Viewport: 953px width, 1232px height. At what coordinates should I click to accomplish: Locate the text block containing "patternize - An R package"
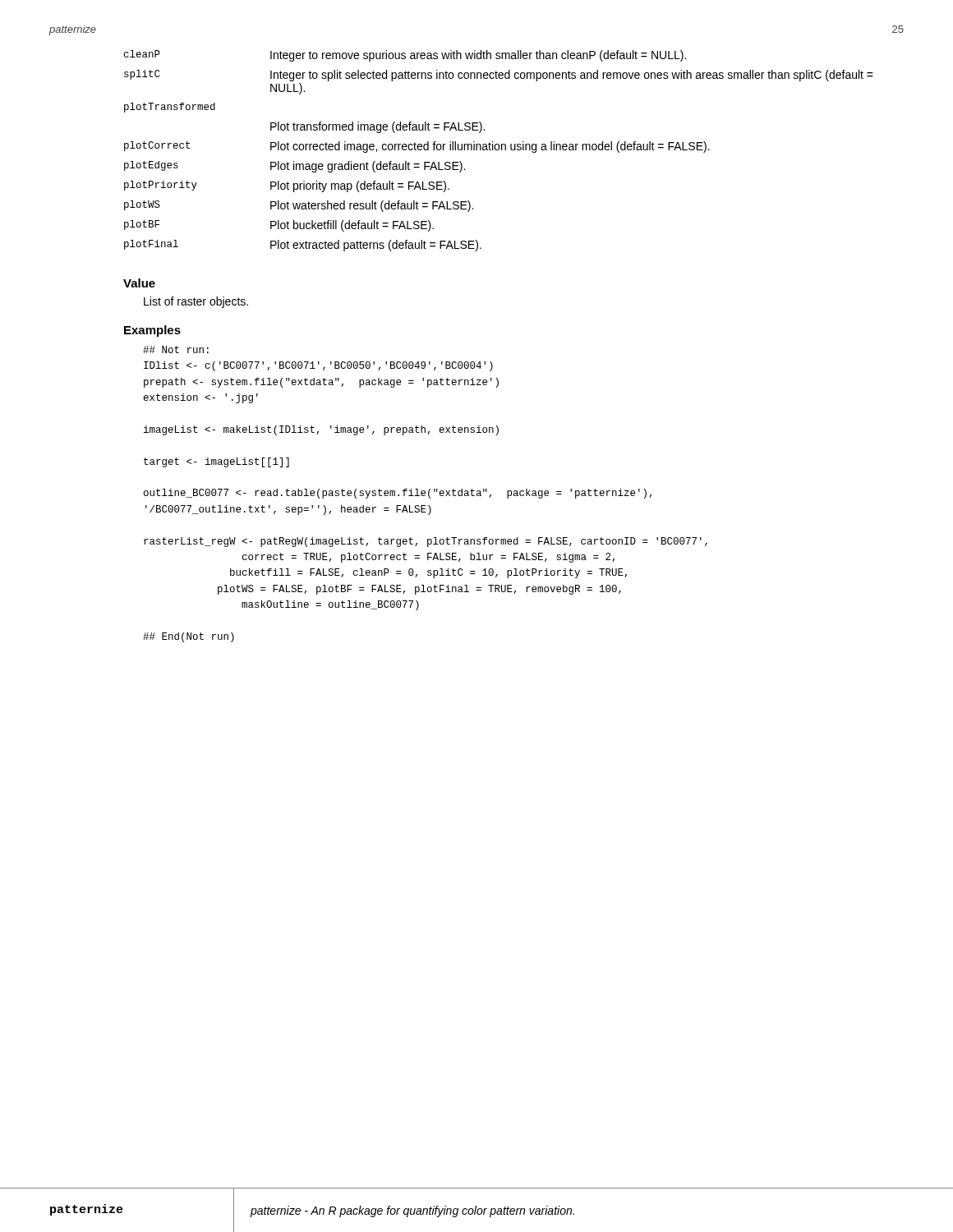[x=413, y=1210]
